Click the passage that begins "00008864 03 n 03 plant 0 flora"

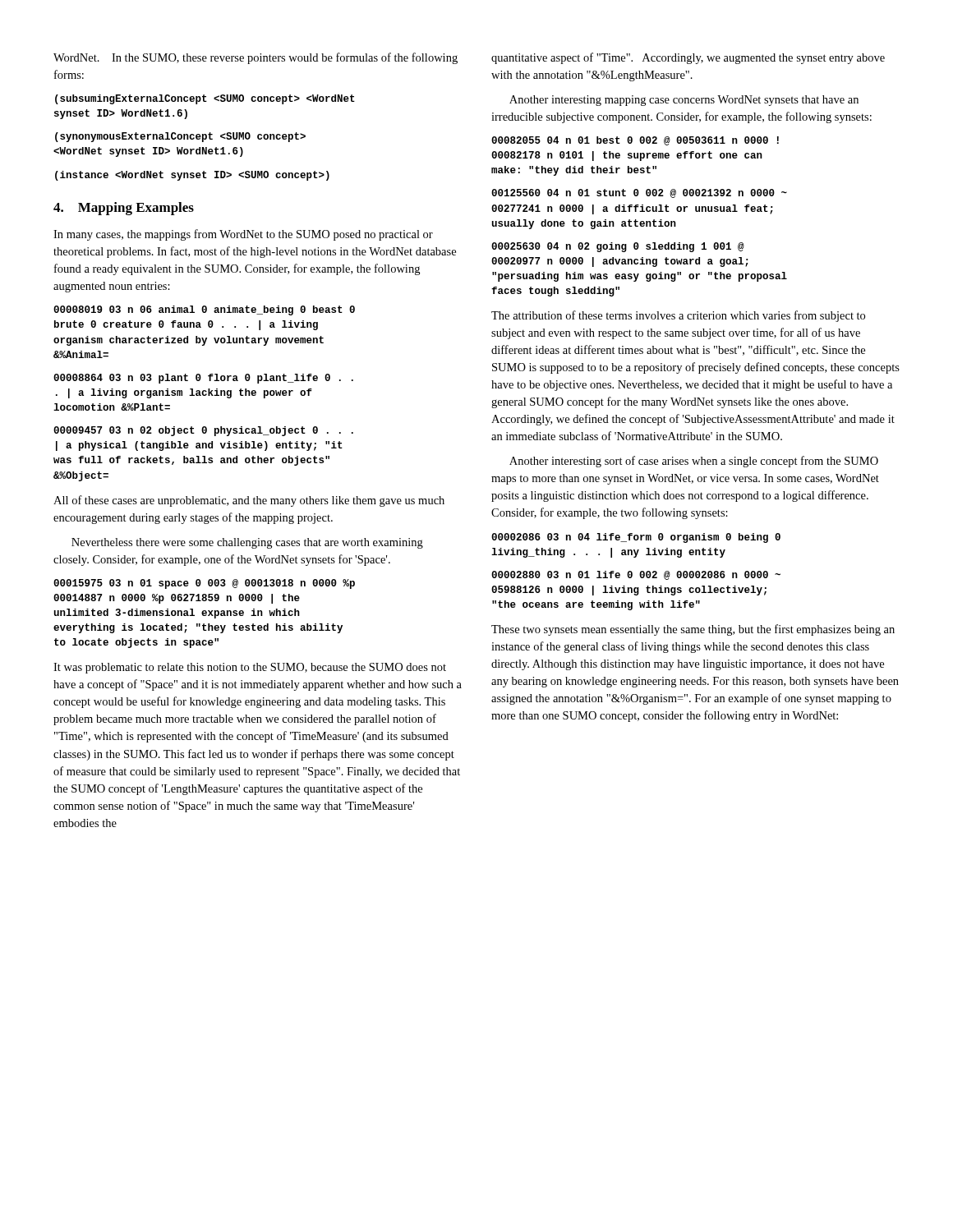click(x=258, y=393)
